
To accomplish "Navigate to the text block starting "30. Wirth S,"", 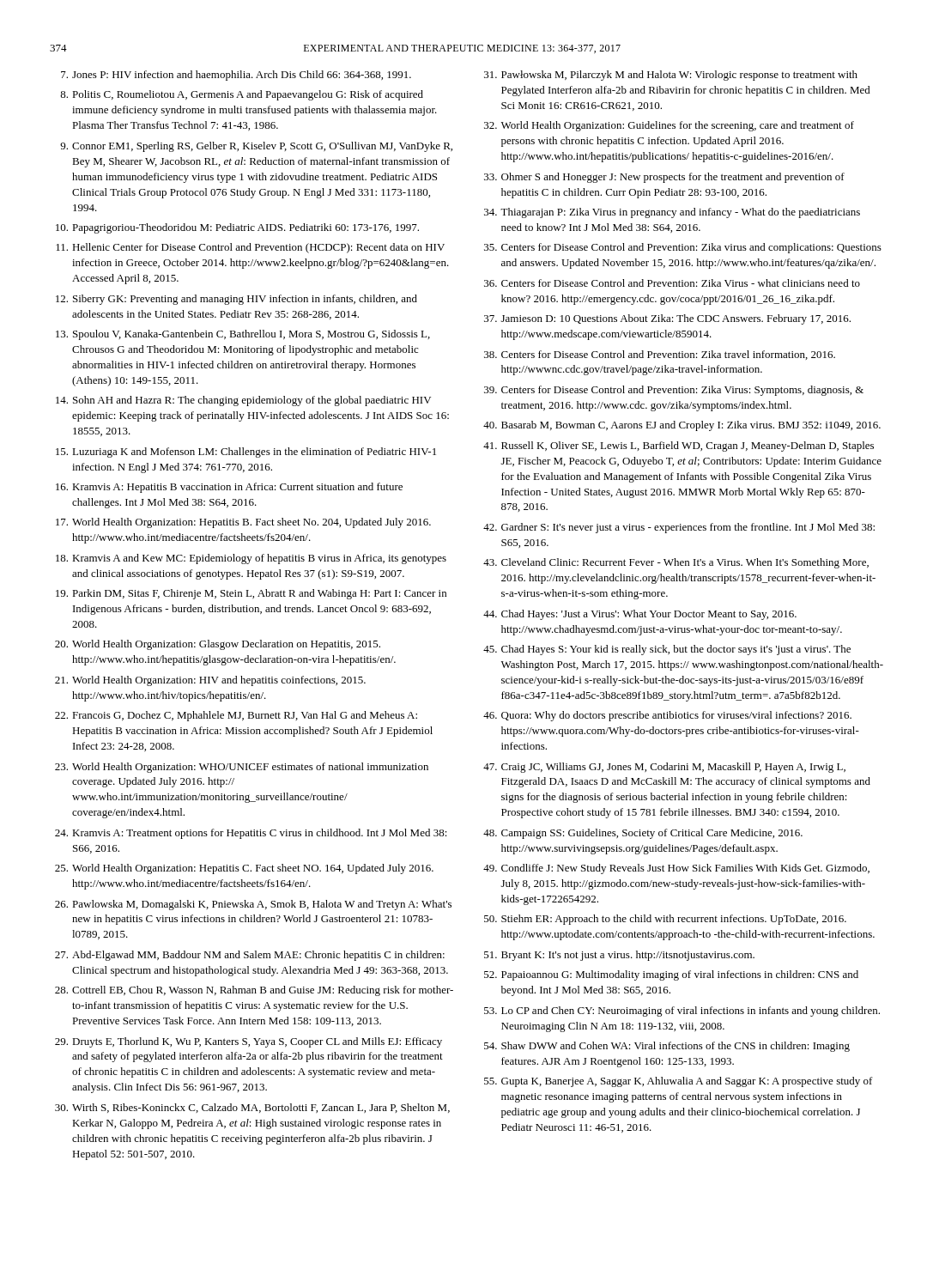I will coord(252,1131).
